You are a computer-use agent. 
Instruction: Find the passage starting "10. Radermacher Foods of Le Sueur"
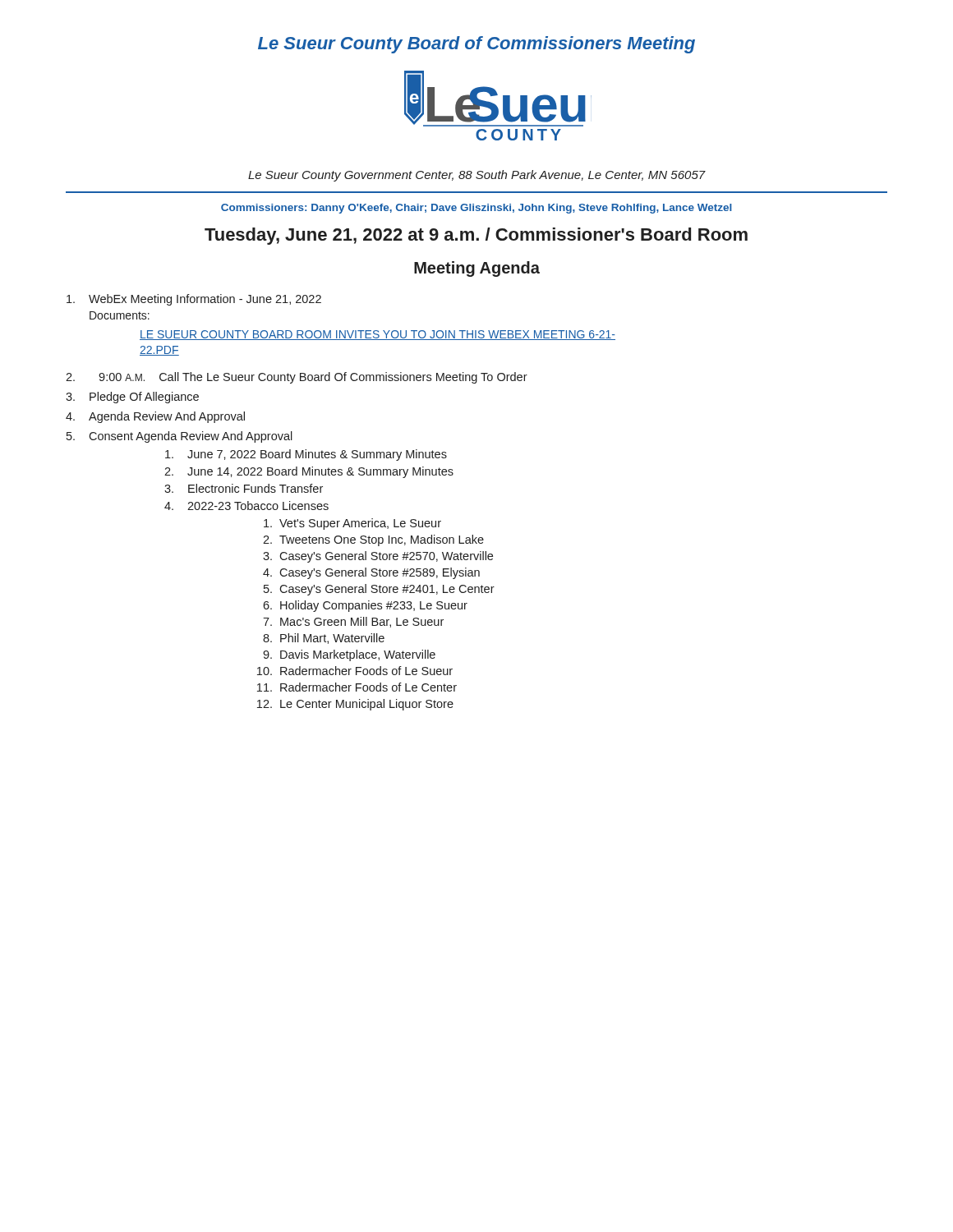click(350, 671)
